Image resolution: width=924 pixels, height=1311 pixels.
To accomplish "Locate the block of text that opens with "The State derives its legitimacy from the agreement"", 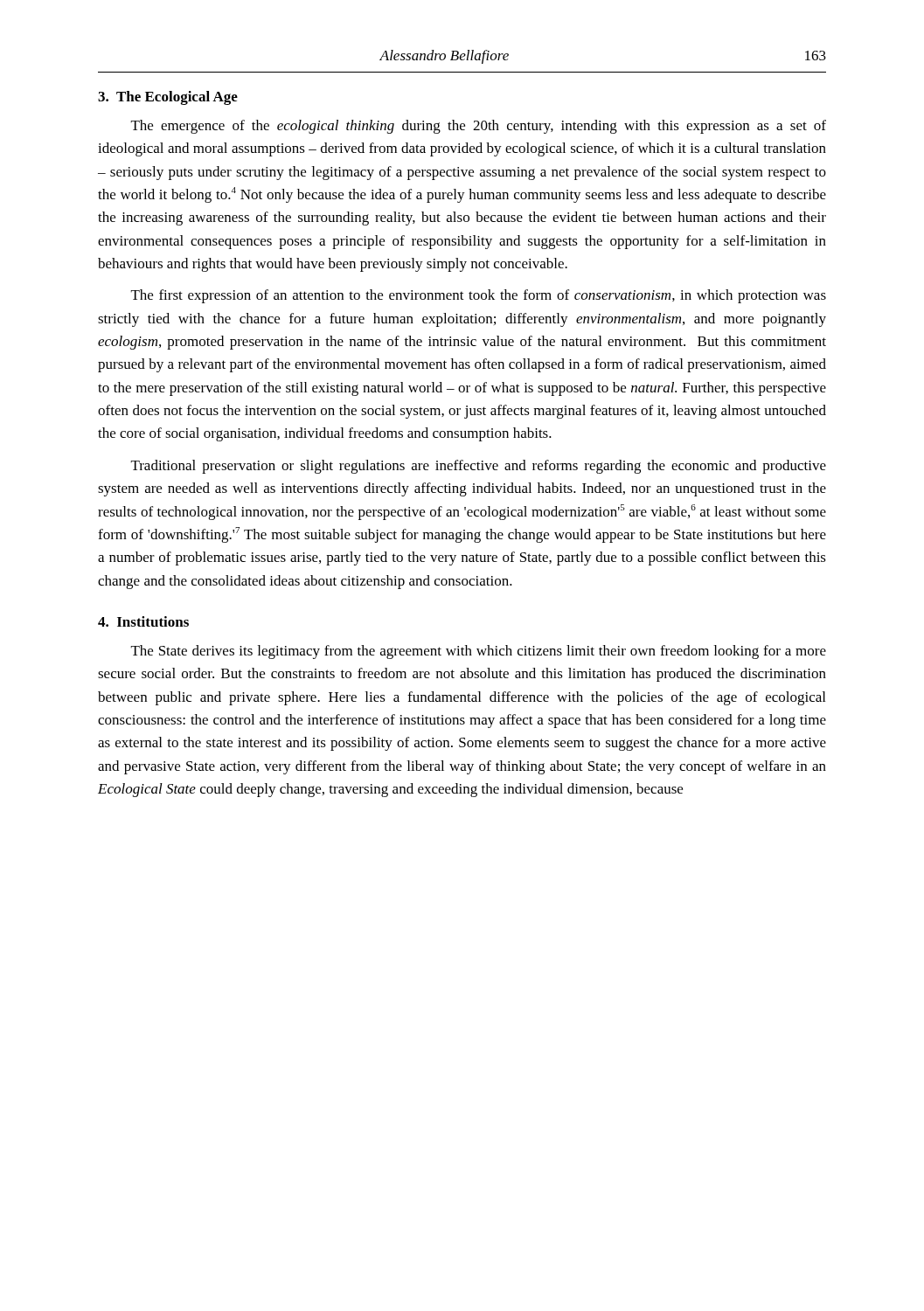I will tap(462, 720).
